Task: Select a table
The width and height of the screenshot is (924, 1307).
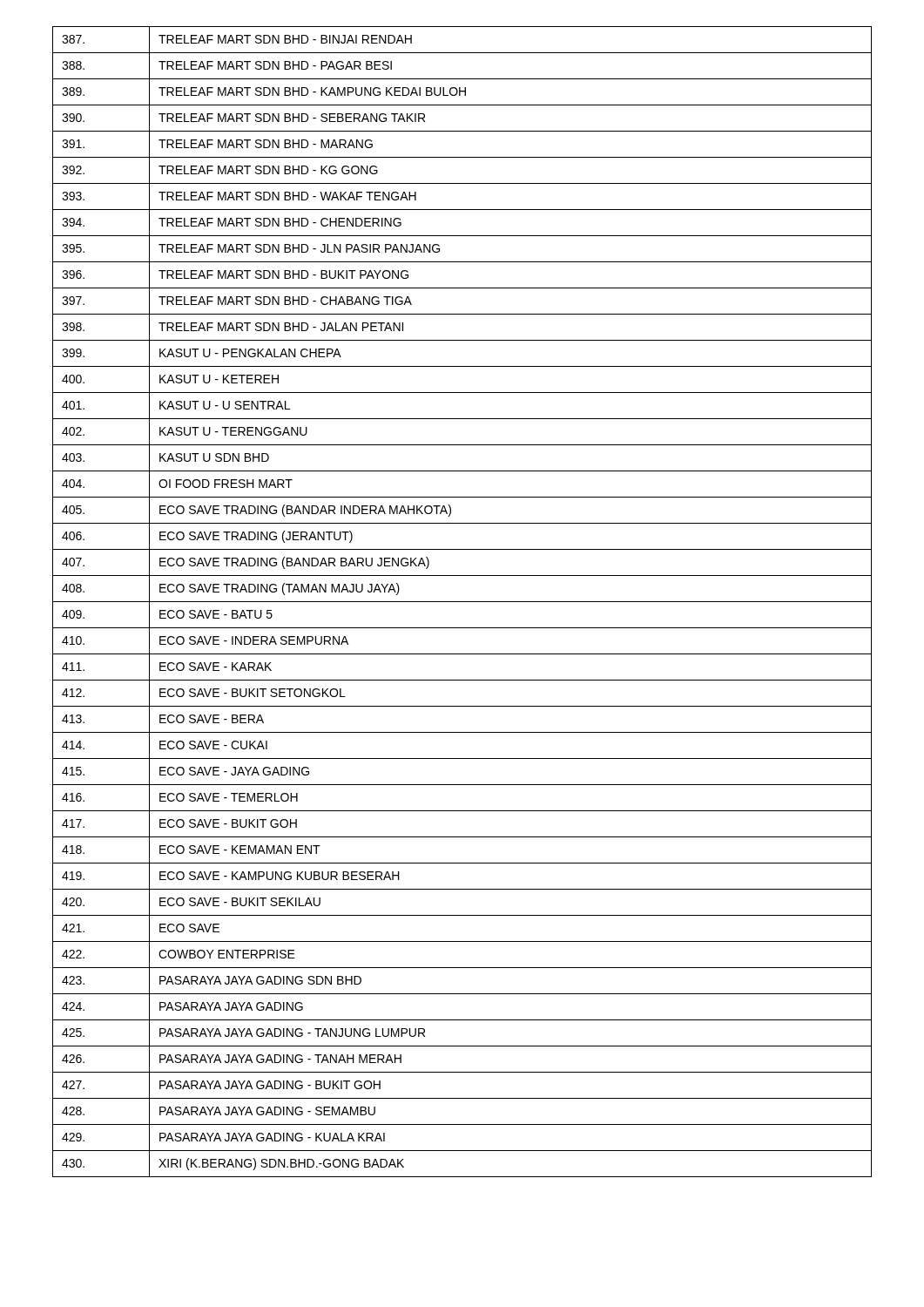Action: tap(462, 602)
